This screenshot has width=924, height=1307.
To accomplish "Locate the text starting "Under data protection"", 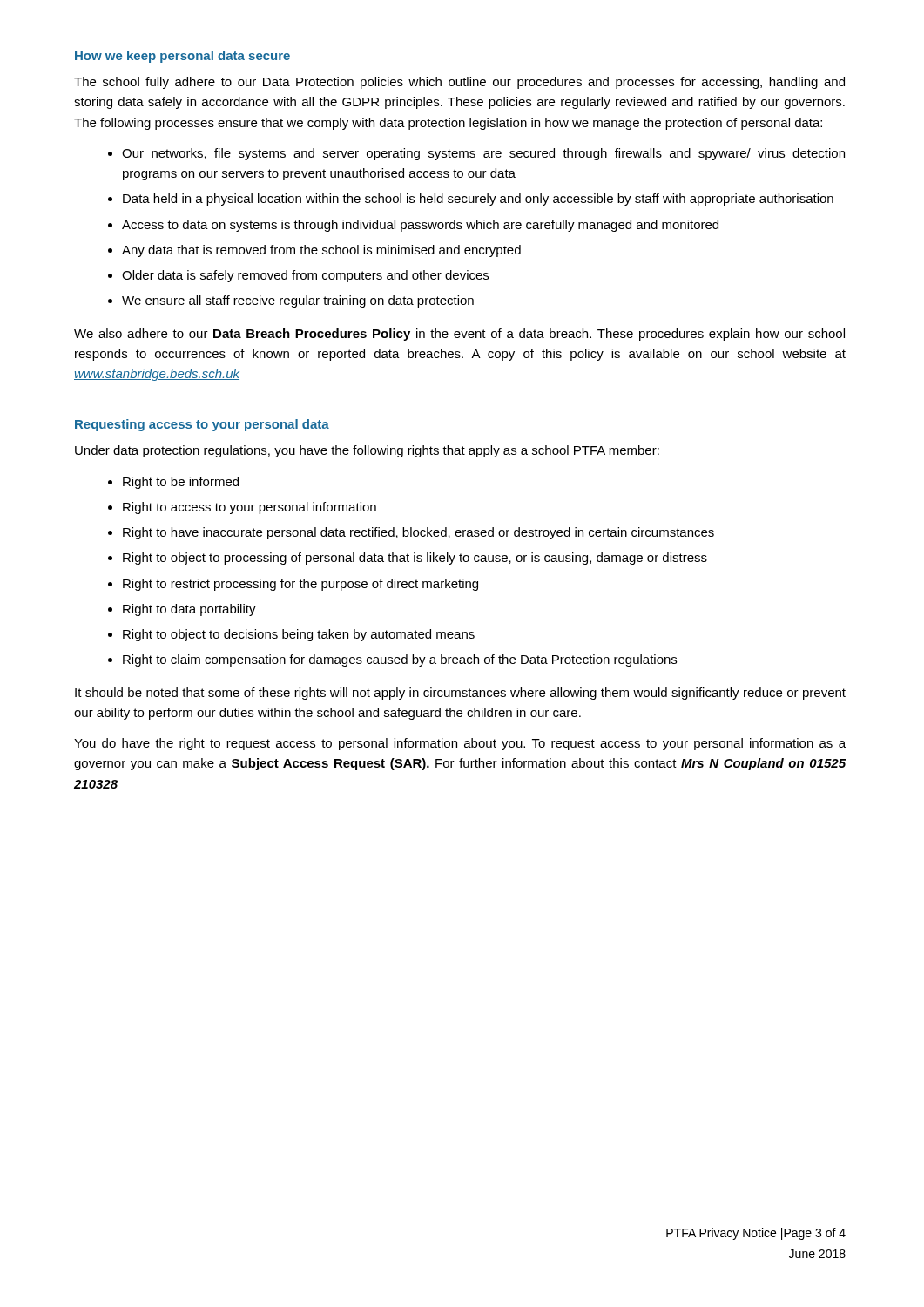I will pyautogui.click(x=367, y=450).
